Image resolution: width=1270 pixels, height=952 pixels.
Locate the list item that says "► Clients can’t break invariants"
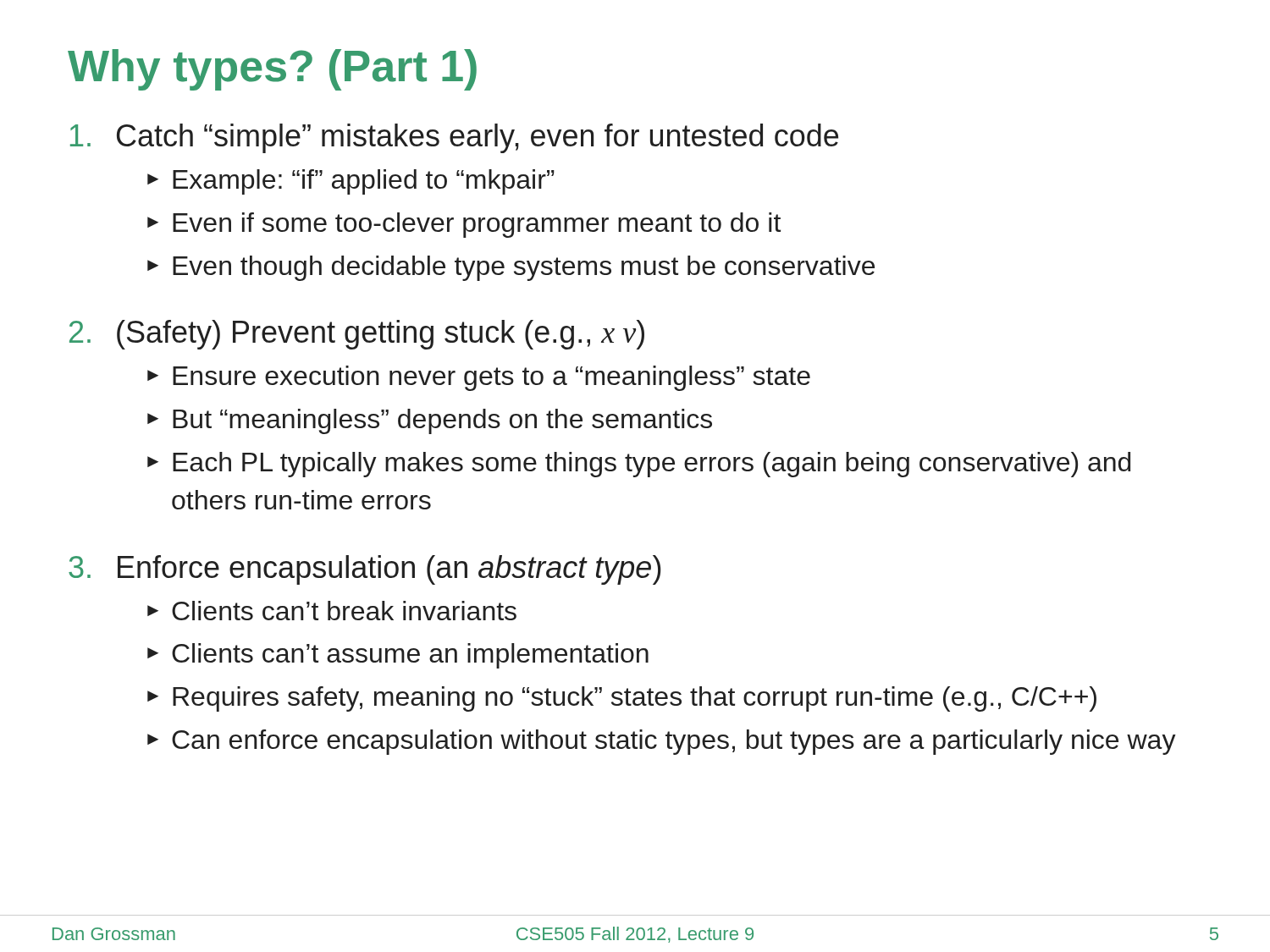coord(332,611)
